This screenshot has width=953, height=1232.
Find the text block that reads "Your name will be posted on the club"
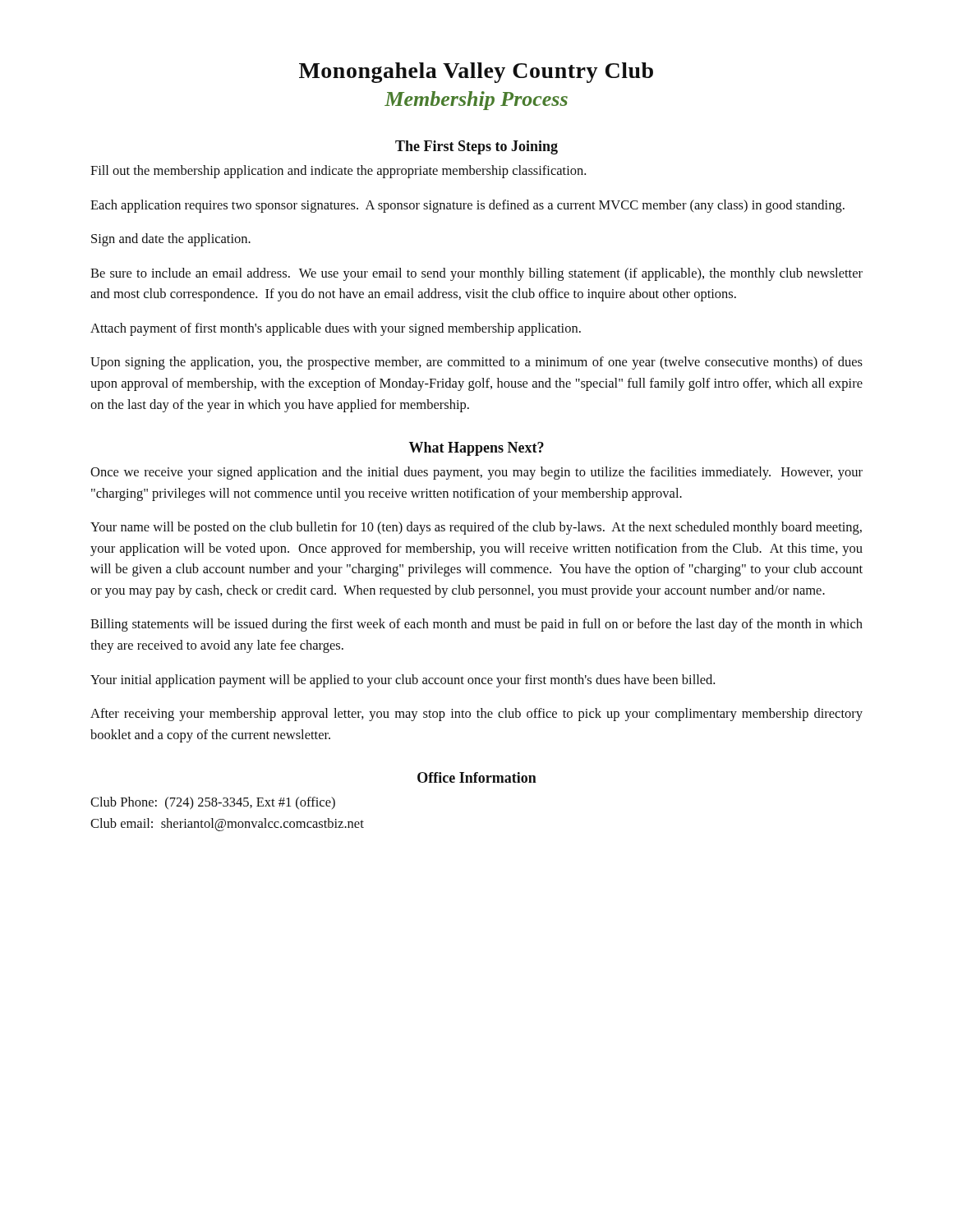(476, 559)
